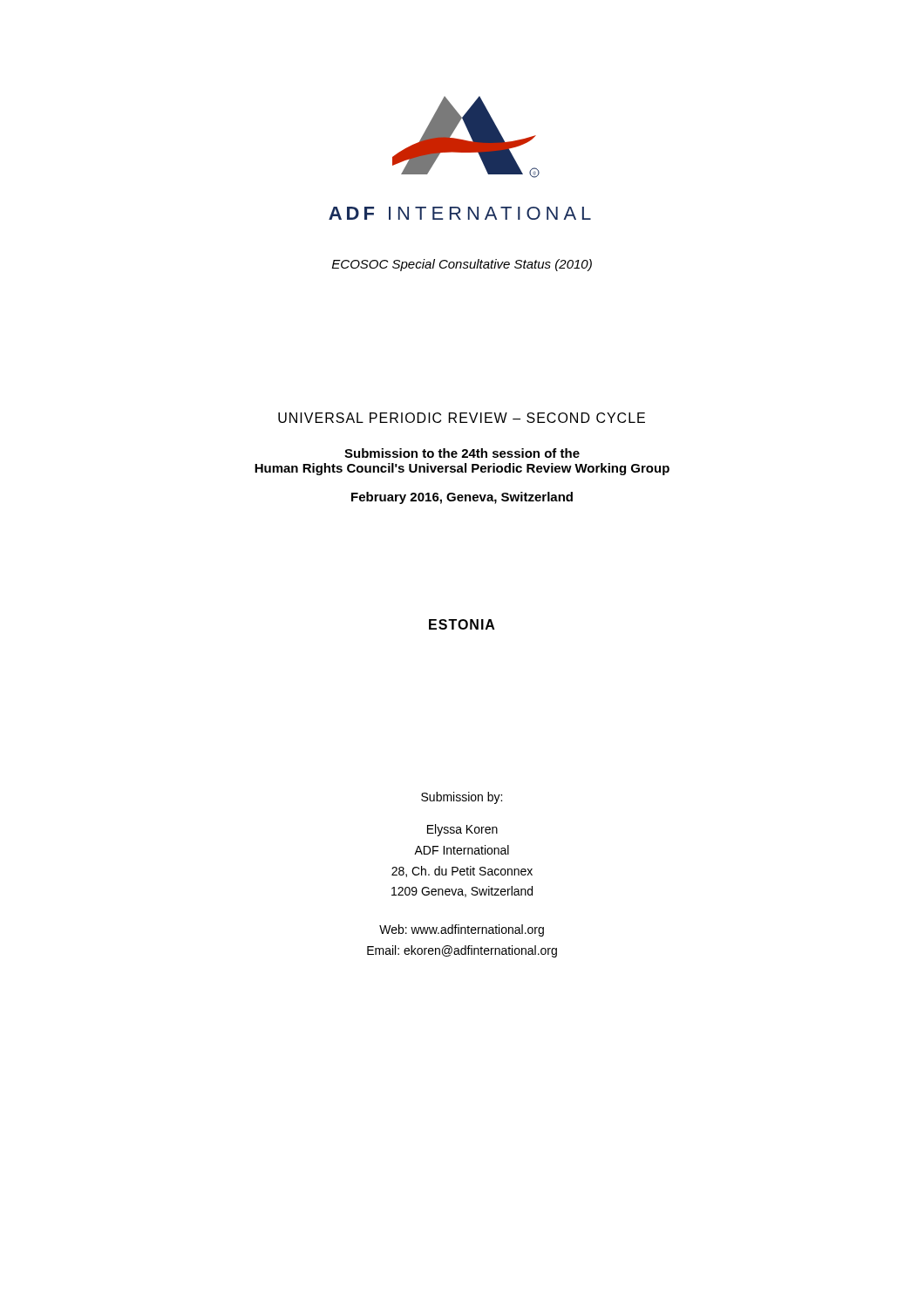Click on the region starting "ECOSOC Special Consultative Status (2010)"

(462, 264)
